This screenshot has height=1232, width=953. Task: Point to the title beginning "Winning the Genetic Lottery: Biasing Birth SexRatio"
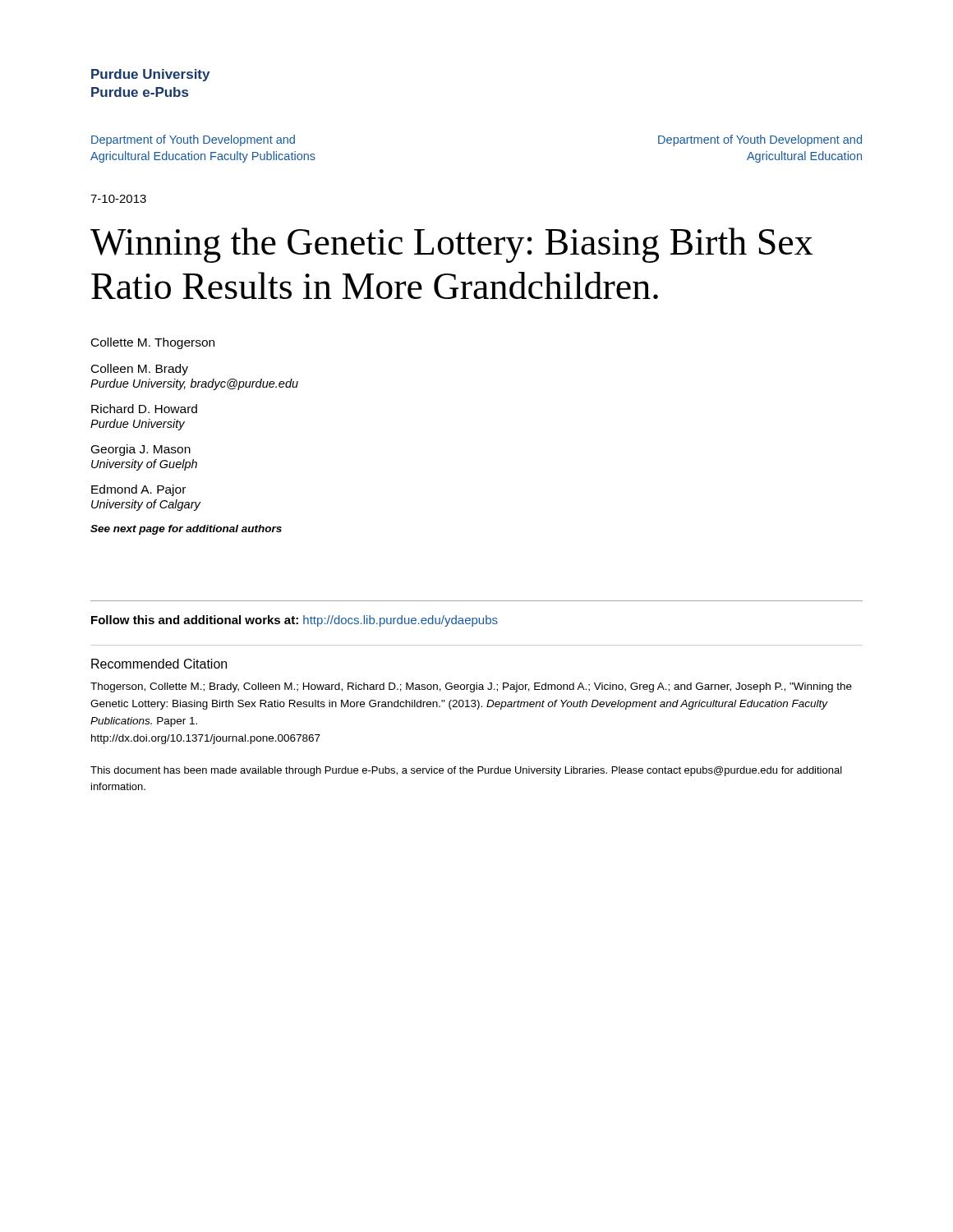point(452,264)
